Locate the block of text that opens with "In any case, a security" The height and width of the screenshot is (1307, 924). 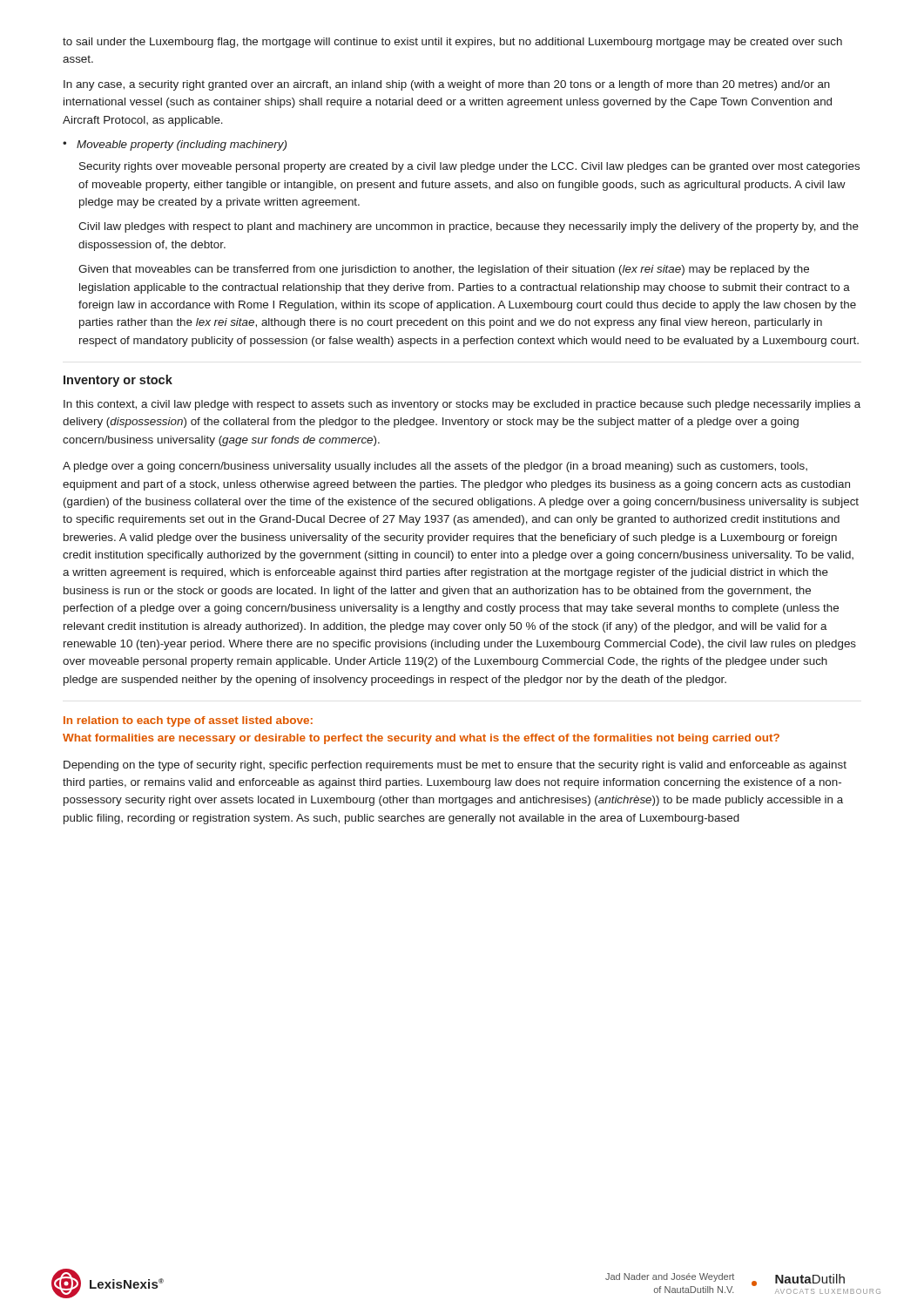coord(462,102)
